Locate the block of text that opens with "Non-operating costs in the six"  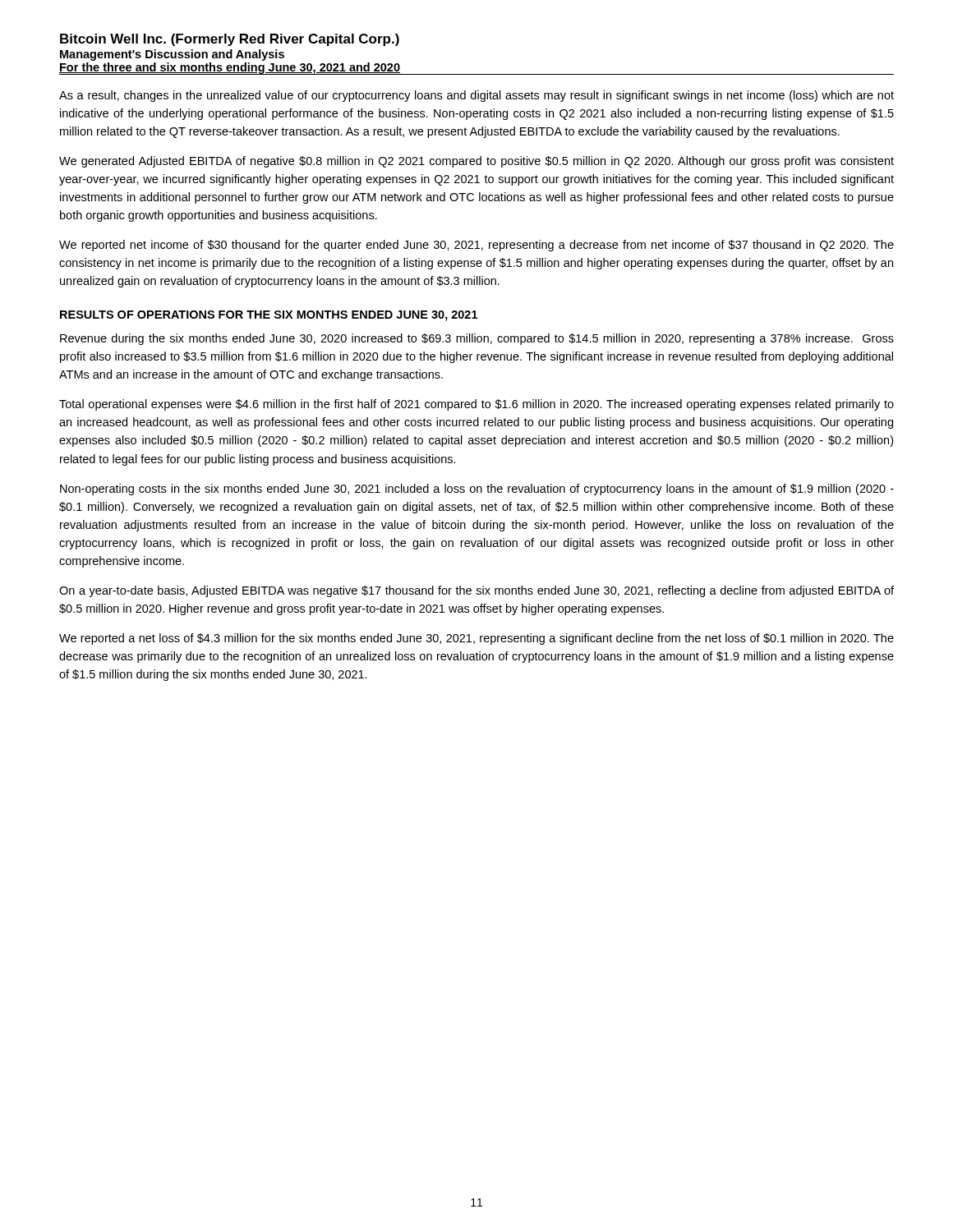tap(476, 524)
